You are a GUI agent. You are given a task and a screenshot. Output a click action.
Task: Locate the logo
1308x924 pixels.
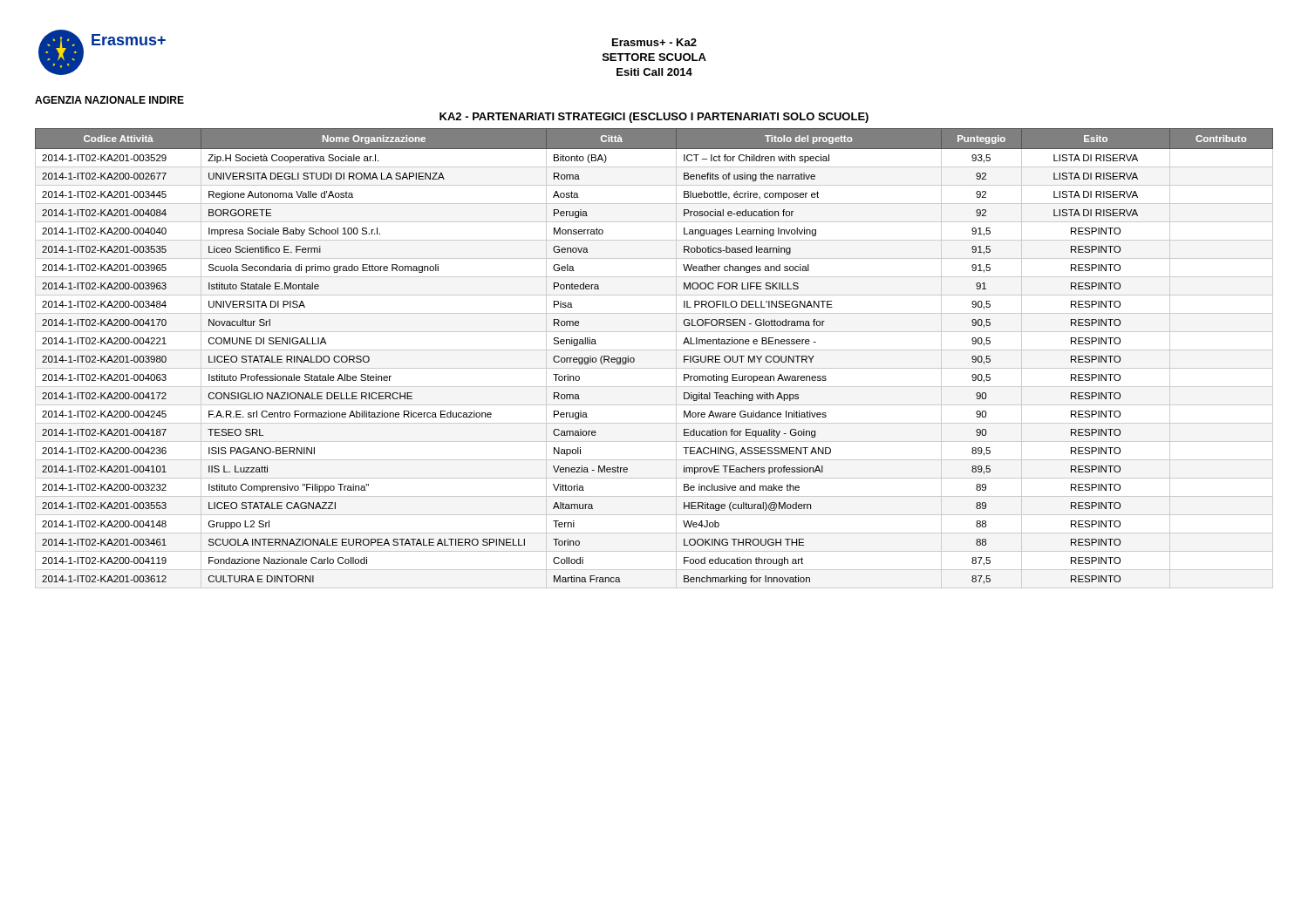[x=105, y=52]
